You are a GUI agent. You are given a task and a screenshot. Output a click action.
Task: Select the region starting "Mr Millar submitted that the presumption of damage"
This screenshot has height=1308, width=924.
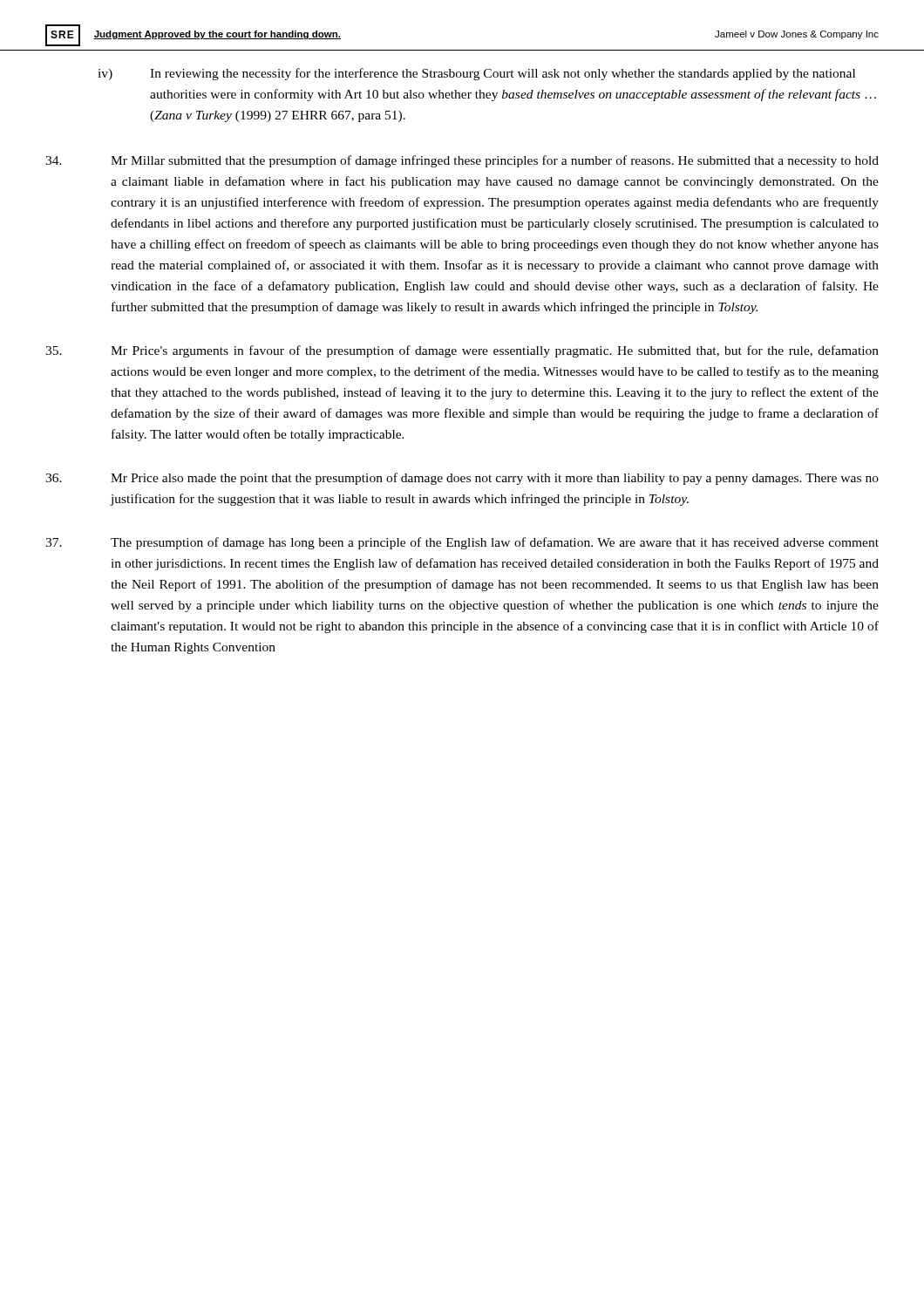pos(462,234)
